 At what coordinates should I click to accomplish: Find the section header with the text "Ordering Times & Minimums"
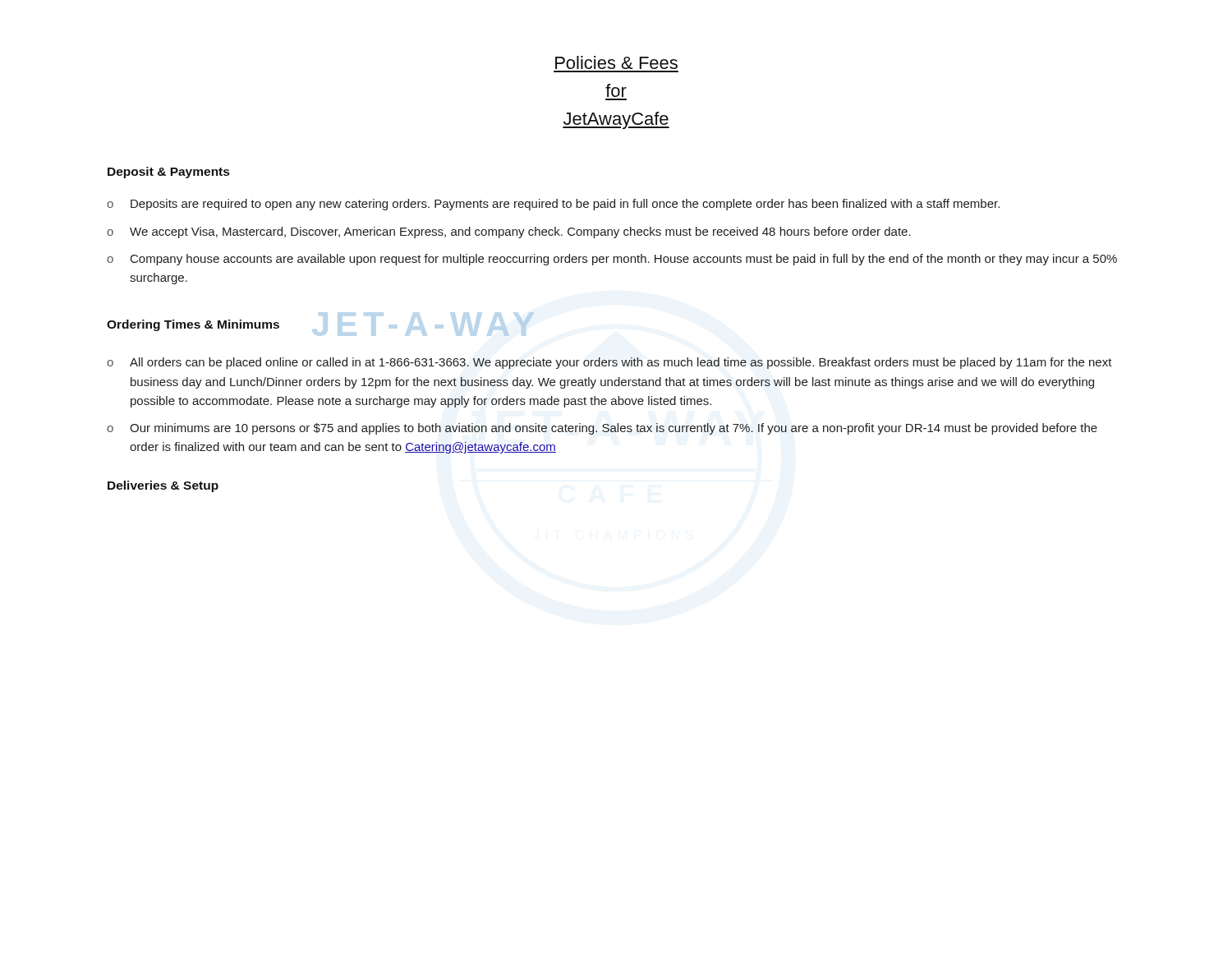point(193,324)
